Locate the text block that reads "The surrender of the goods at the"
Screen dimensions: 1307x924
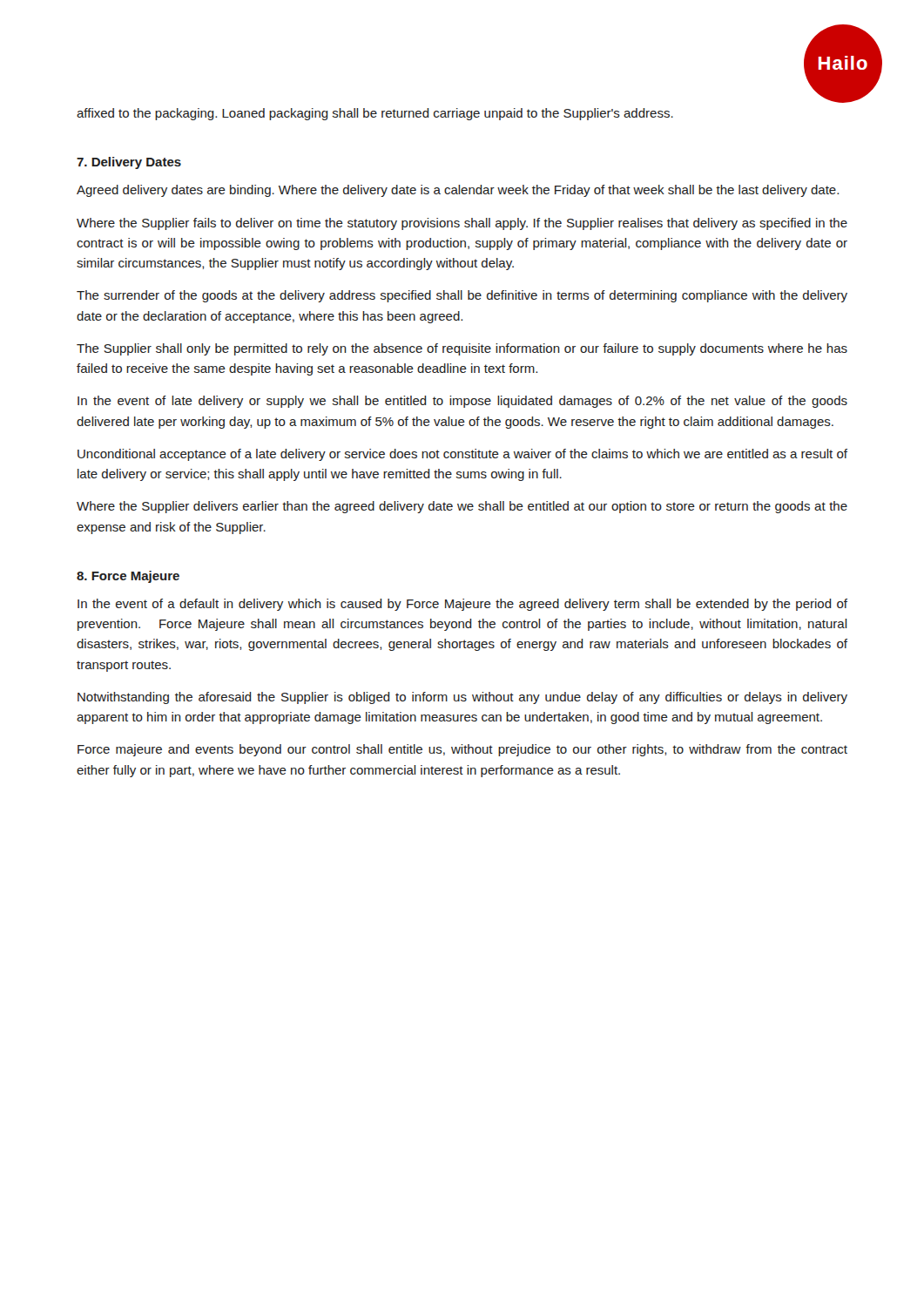click(x=462, y=305)
